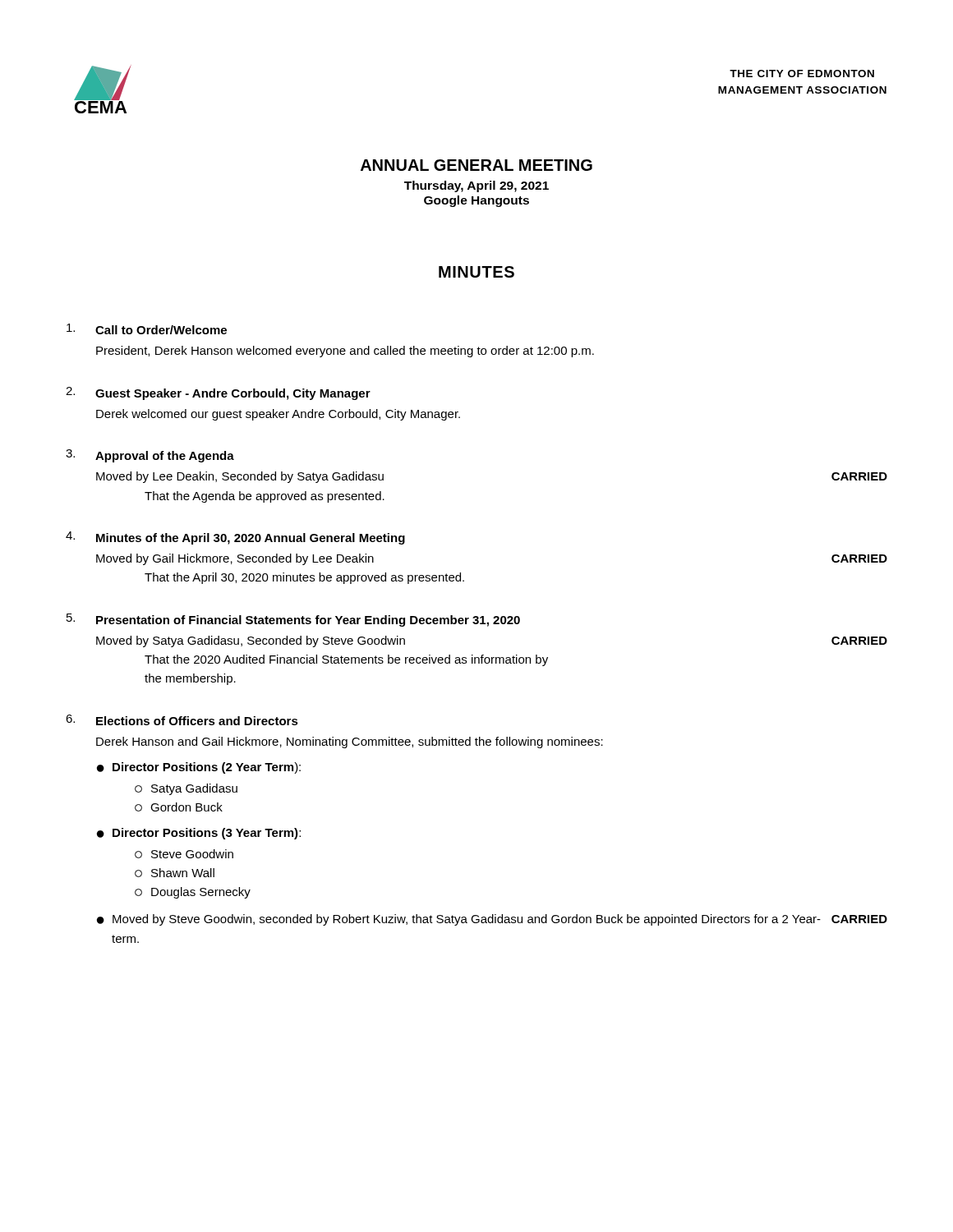953x1232 pixels.
Task: Click on the block starting "THE CITY OF EDMONTON MANAGEMENT ASSOCIATION"
Action: [803, 82]
